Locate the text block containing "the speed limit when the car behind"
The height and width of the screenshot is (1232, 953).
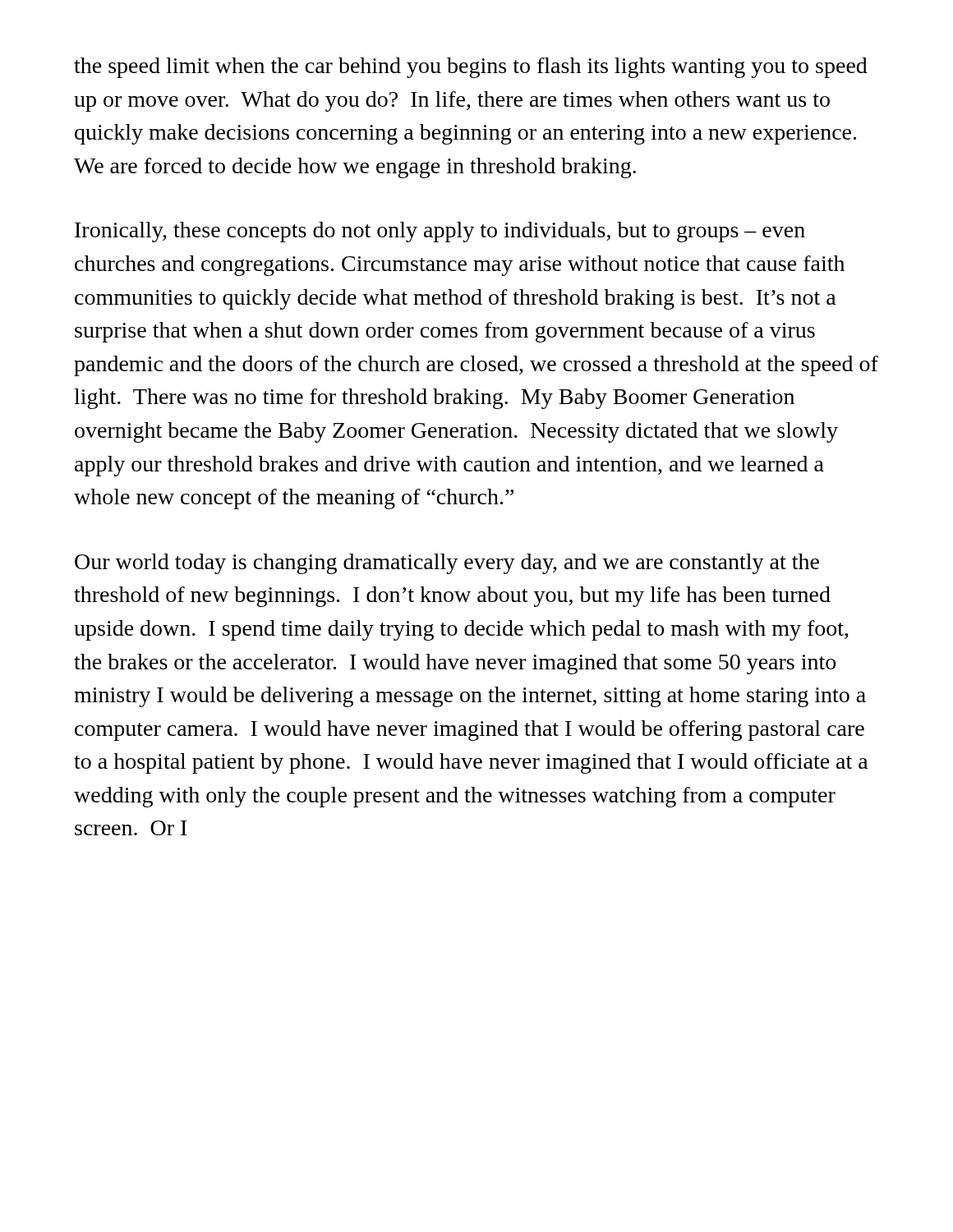point(471,115)
